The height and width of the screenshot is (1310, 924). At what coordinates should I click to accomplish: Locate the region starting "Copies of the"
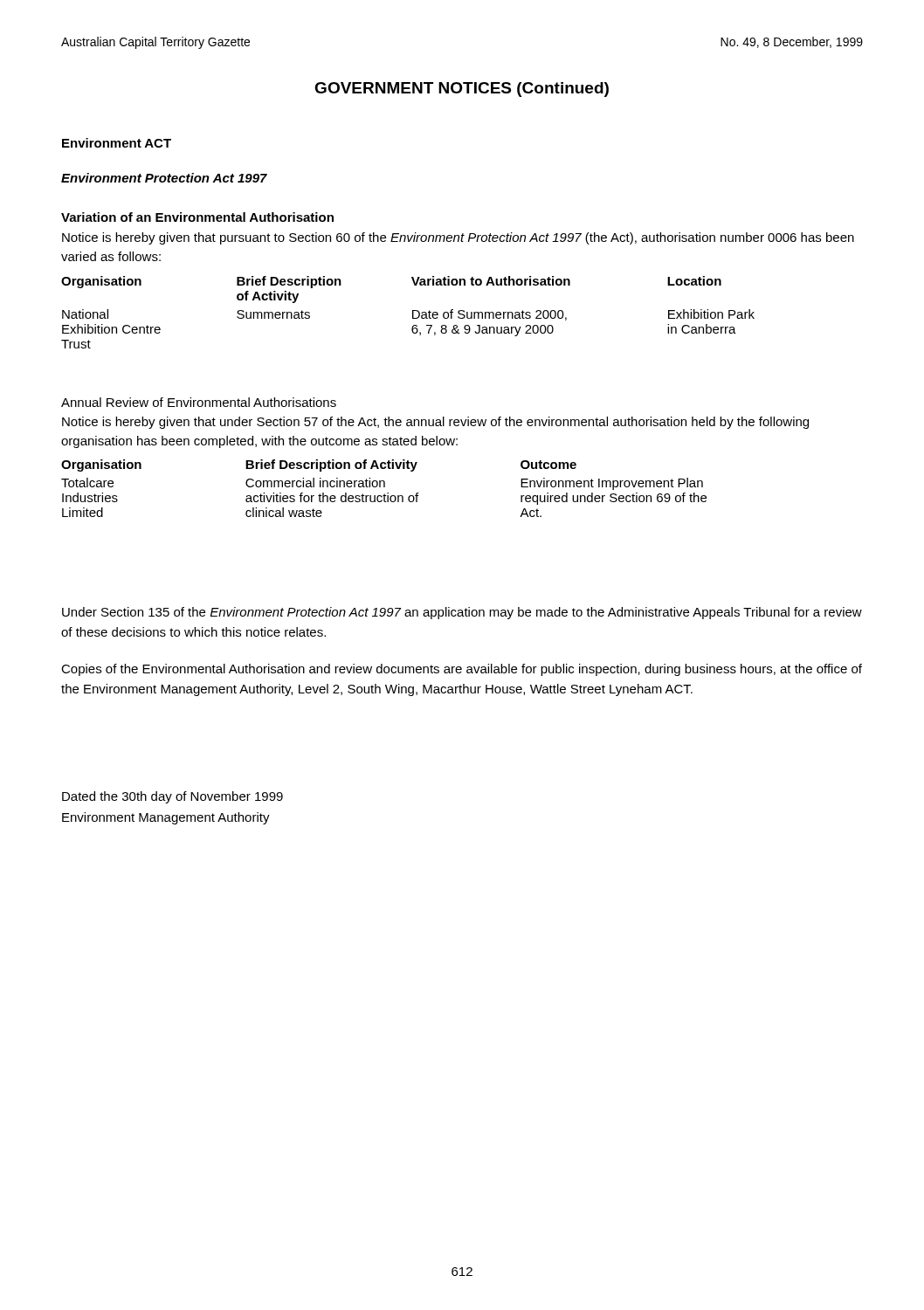[462, 678]
